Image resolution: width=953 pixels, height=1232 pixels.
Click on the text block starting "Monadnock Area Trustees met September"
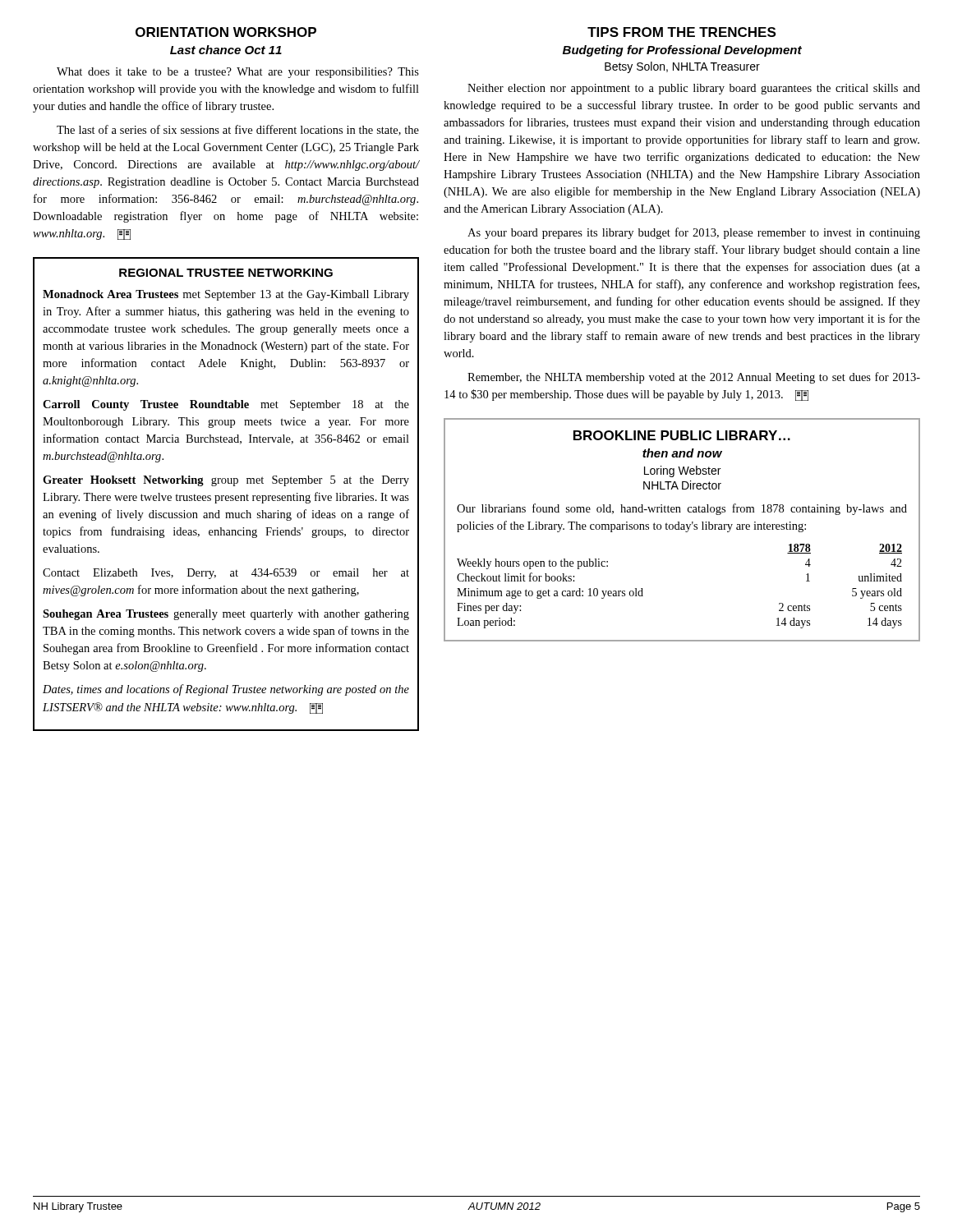(x=226, y=338)
